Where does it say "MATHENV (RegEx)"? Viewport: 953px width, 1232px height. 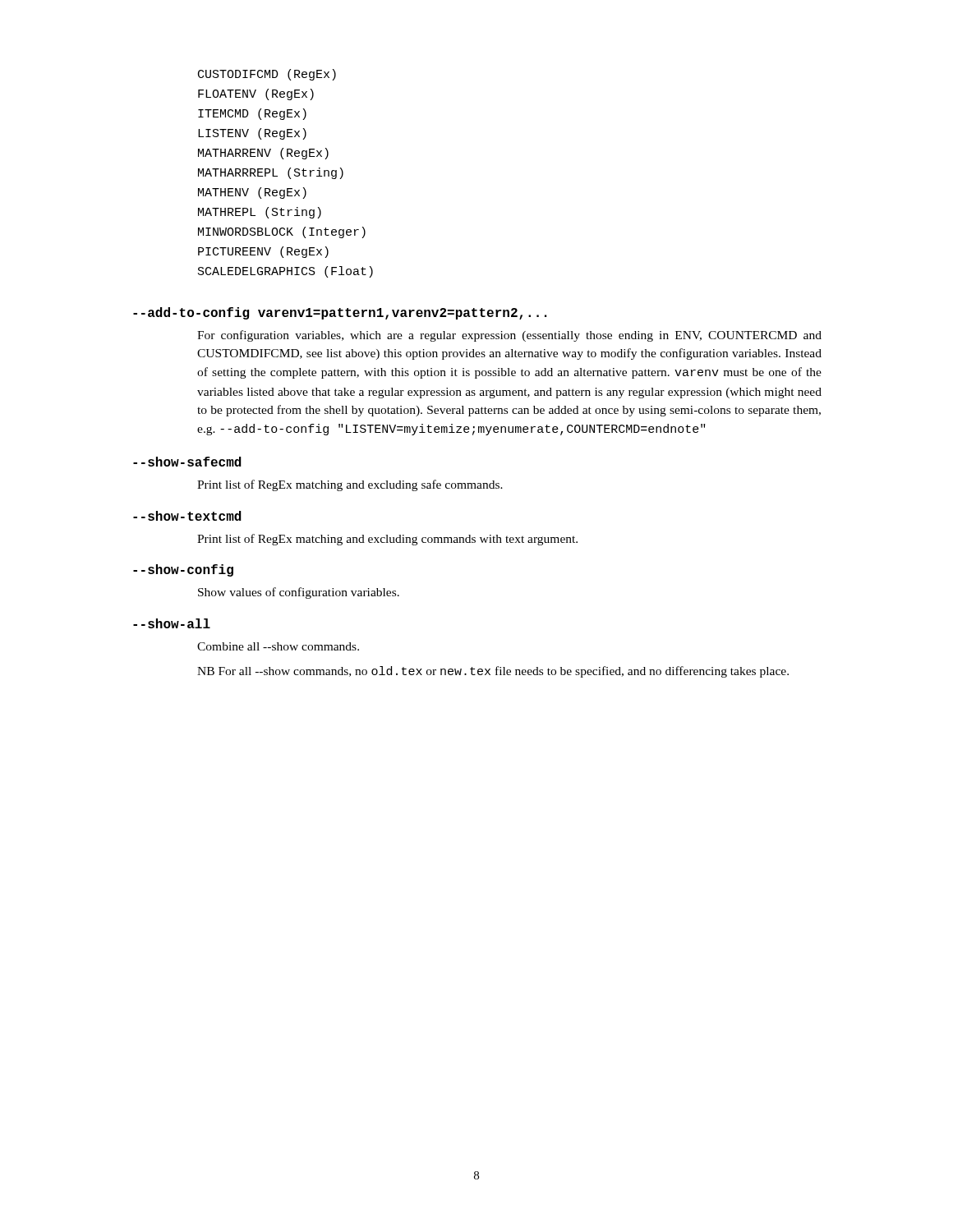[x=253, y=193]
